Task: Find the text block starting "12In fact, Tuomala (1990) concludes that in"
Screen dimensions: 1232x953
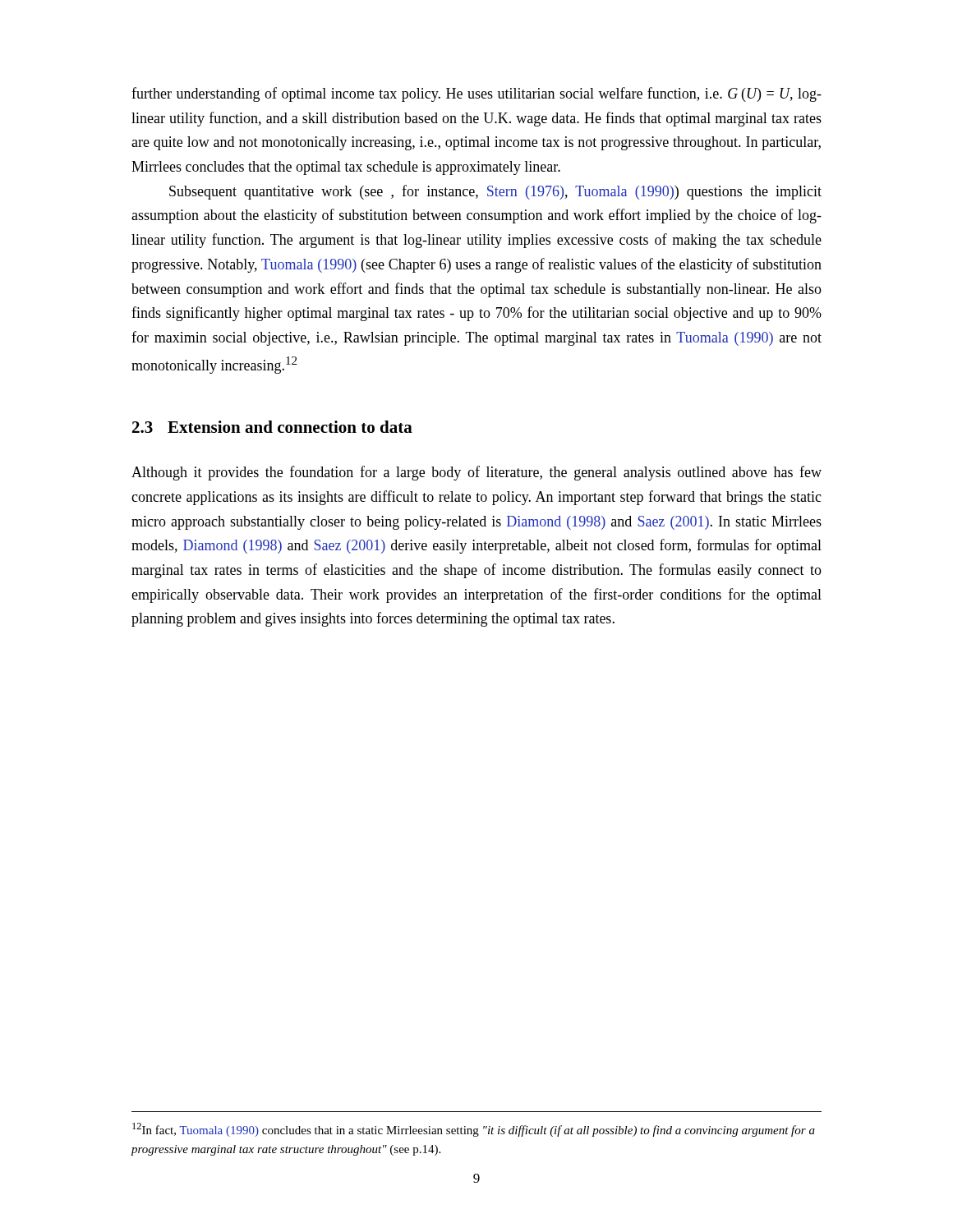Action: (473, 1138)
